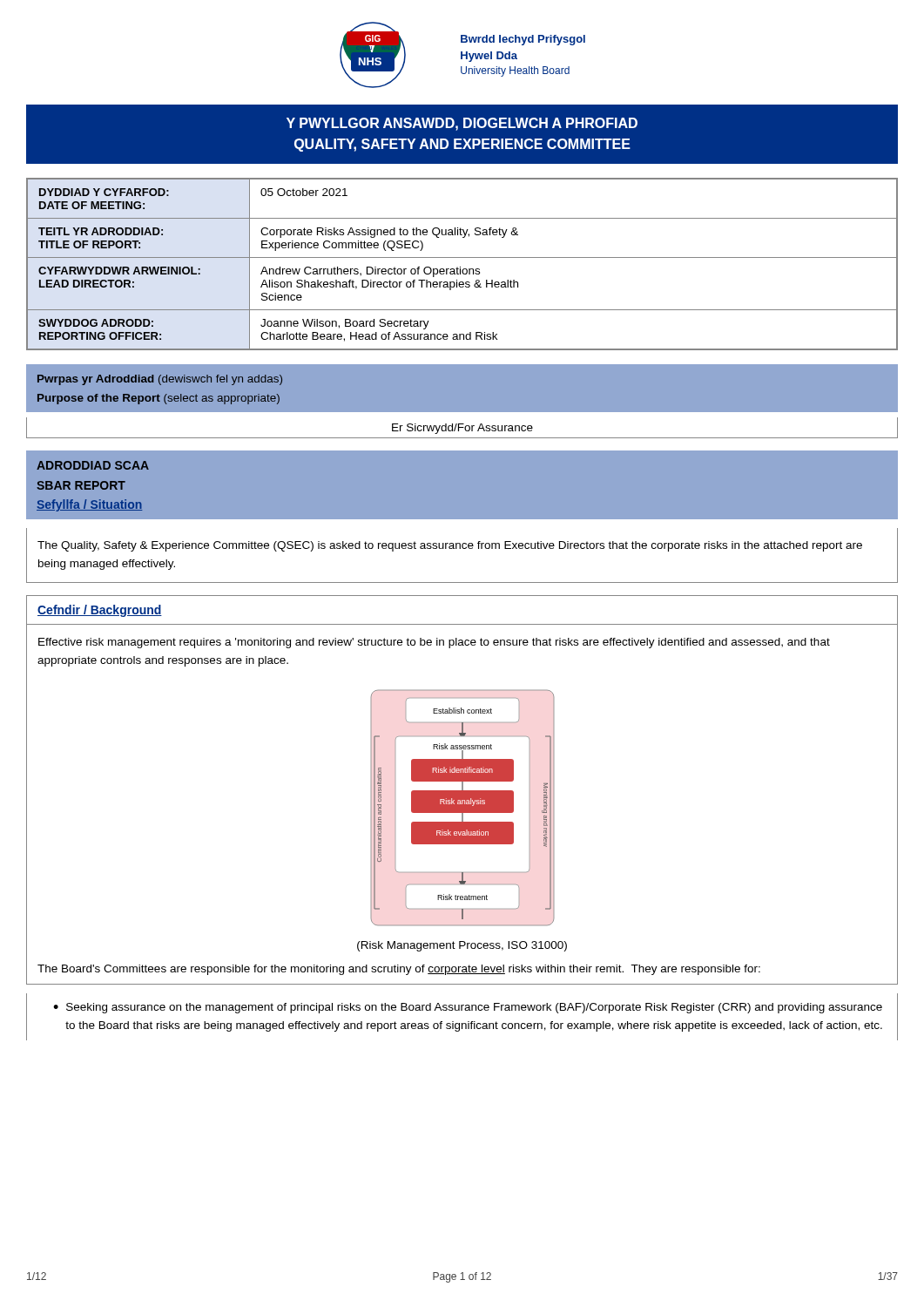Click a section header
Screen dimensions: 1307x924
click(x=93, y=485)
